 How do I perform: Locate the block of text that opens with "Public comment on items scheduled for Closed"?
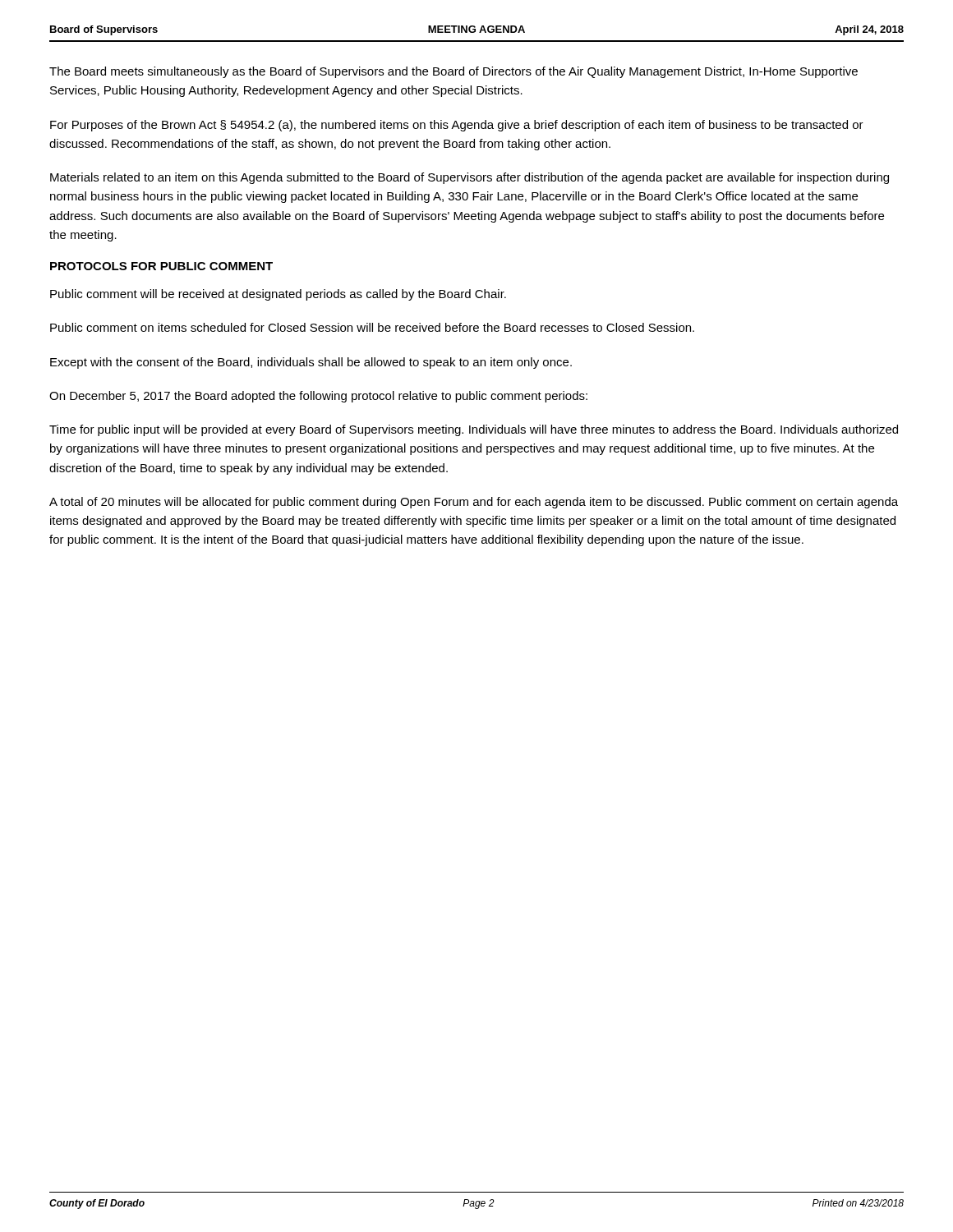click(372, 328)
